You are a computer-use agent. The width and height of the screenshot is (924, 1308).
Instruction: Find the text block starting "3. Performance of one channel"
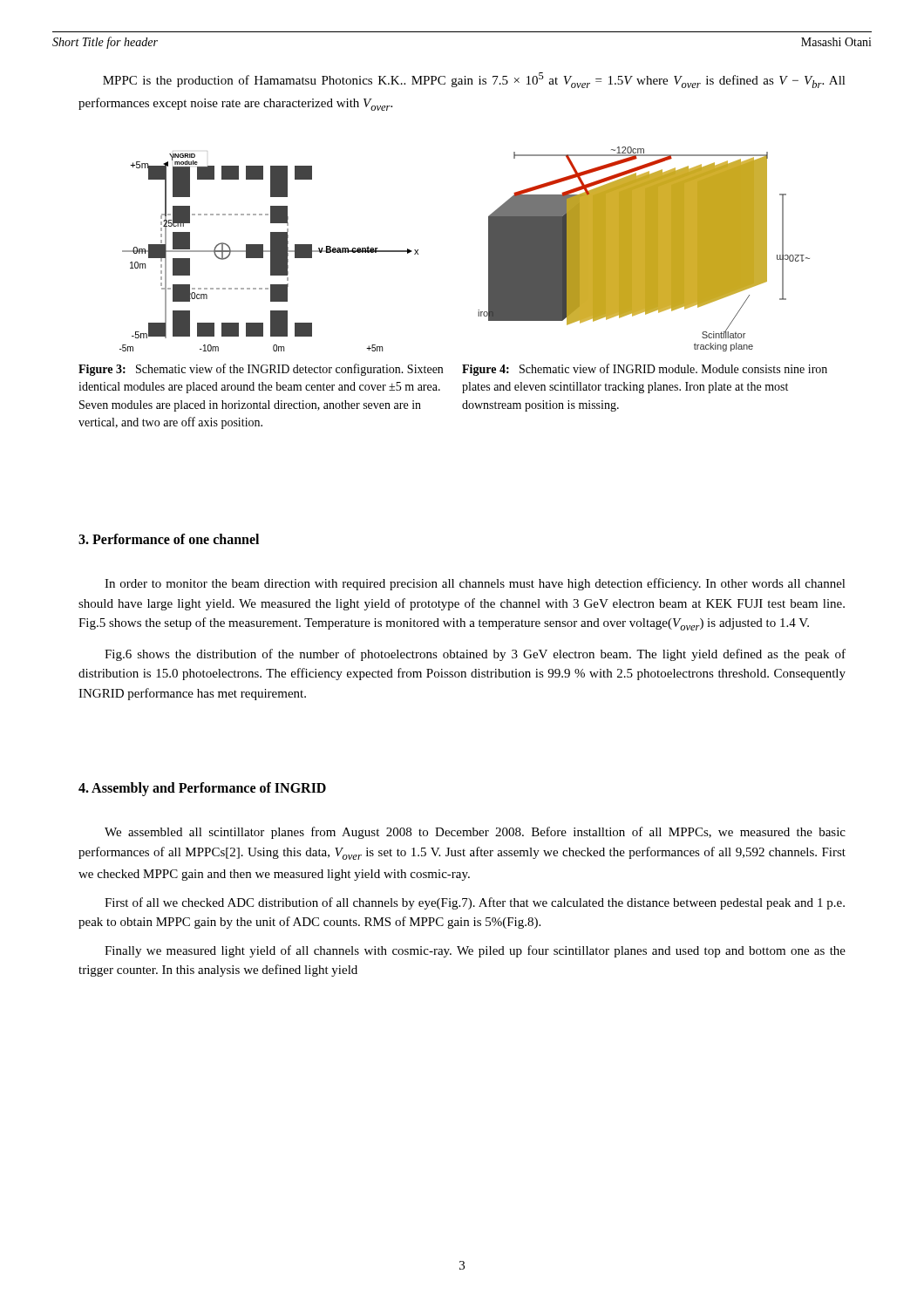click(x=169, y=539)
